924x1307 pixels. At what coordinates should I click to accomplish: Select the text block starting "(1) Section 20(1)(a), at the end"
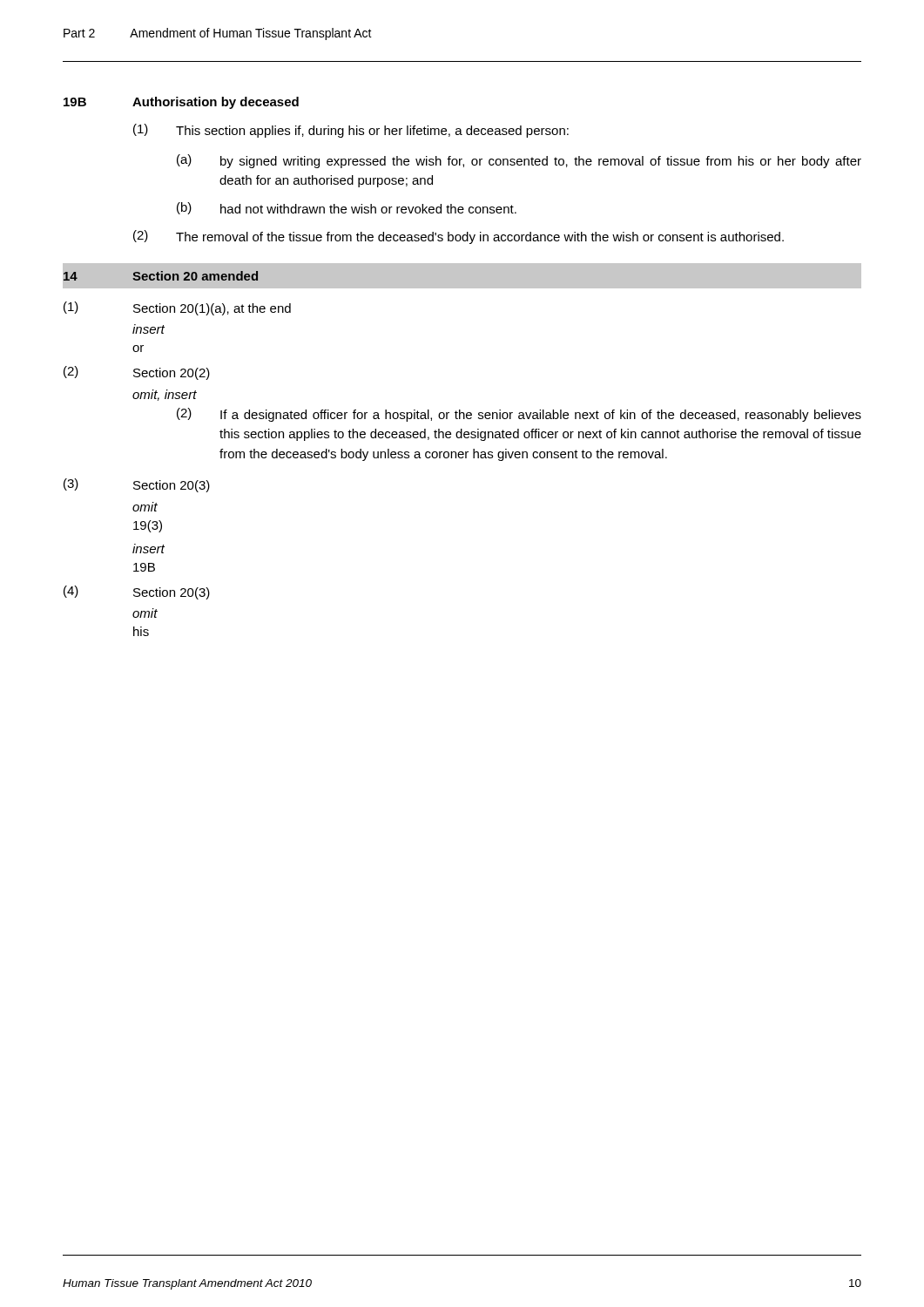pos(177,308)
